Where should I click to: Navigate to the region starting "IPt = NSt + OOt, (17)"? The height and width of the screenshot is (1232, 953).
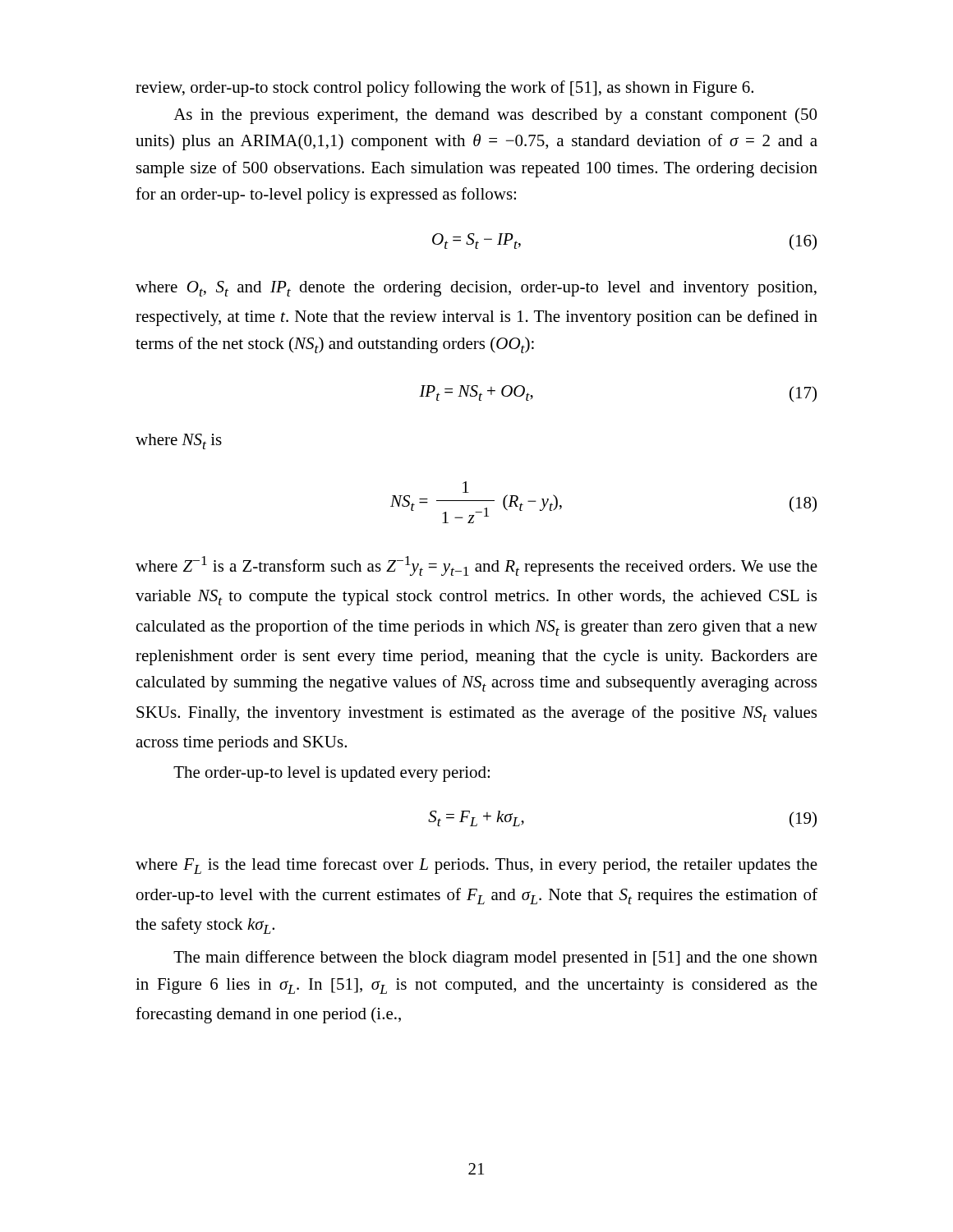click(476, 393)
